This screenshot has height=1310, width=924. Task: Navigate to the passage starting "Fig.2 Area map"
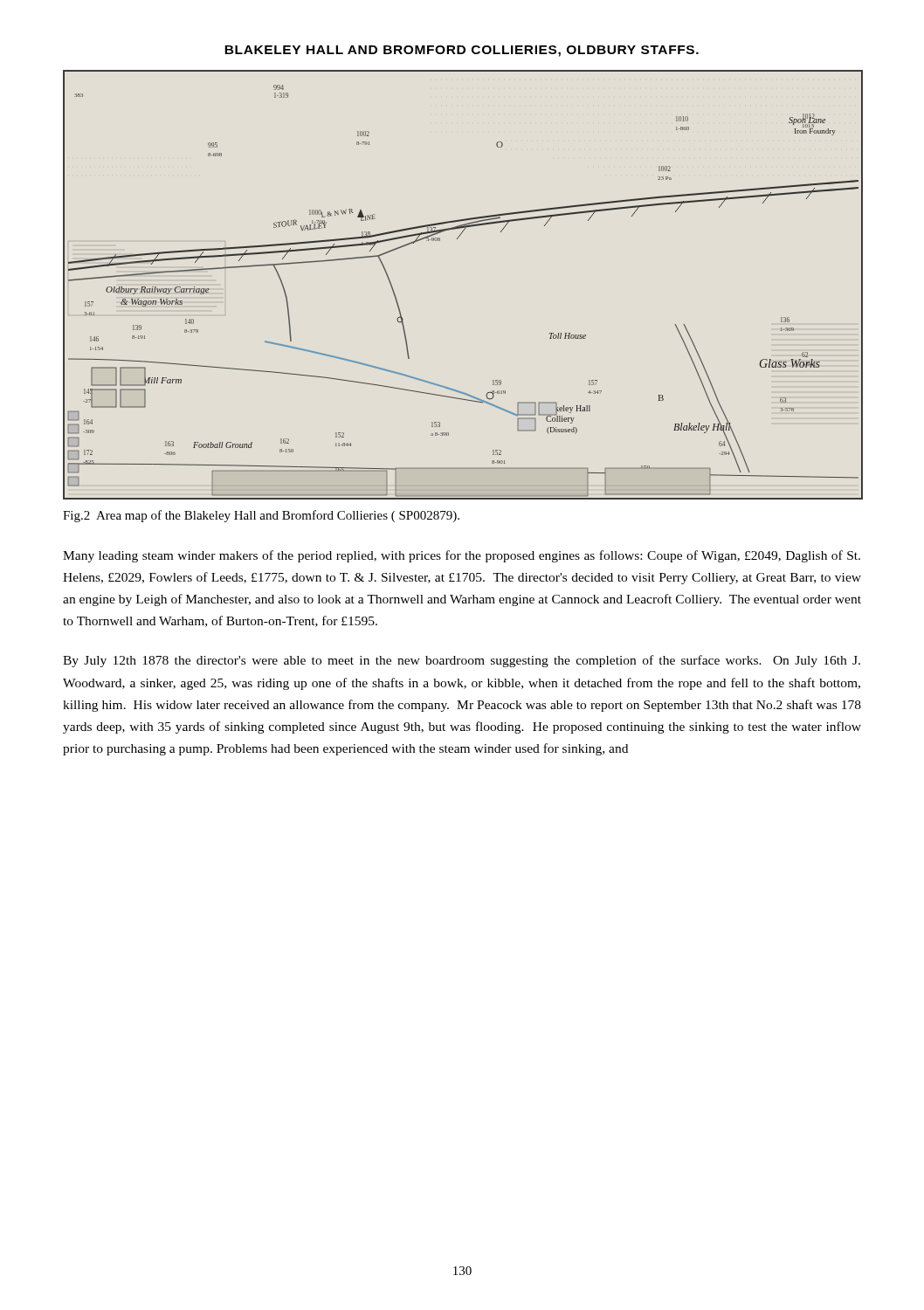point(262,515)
